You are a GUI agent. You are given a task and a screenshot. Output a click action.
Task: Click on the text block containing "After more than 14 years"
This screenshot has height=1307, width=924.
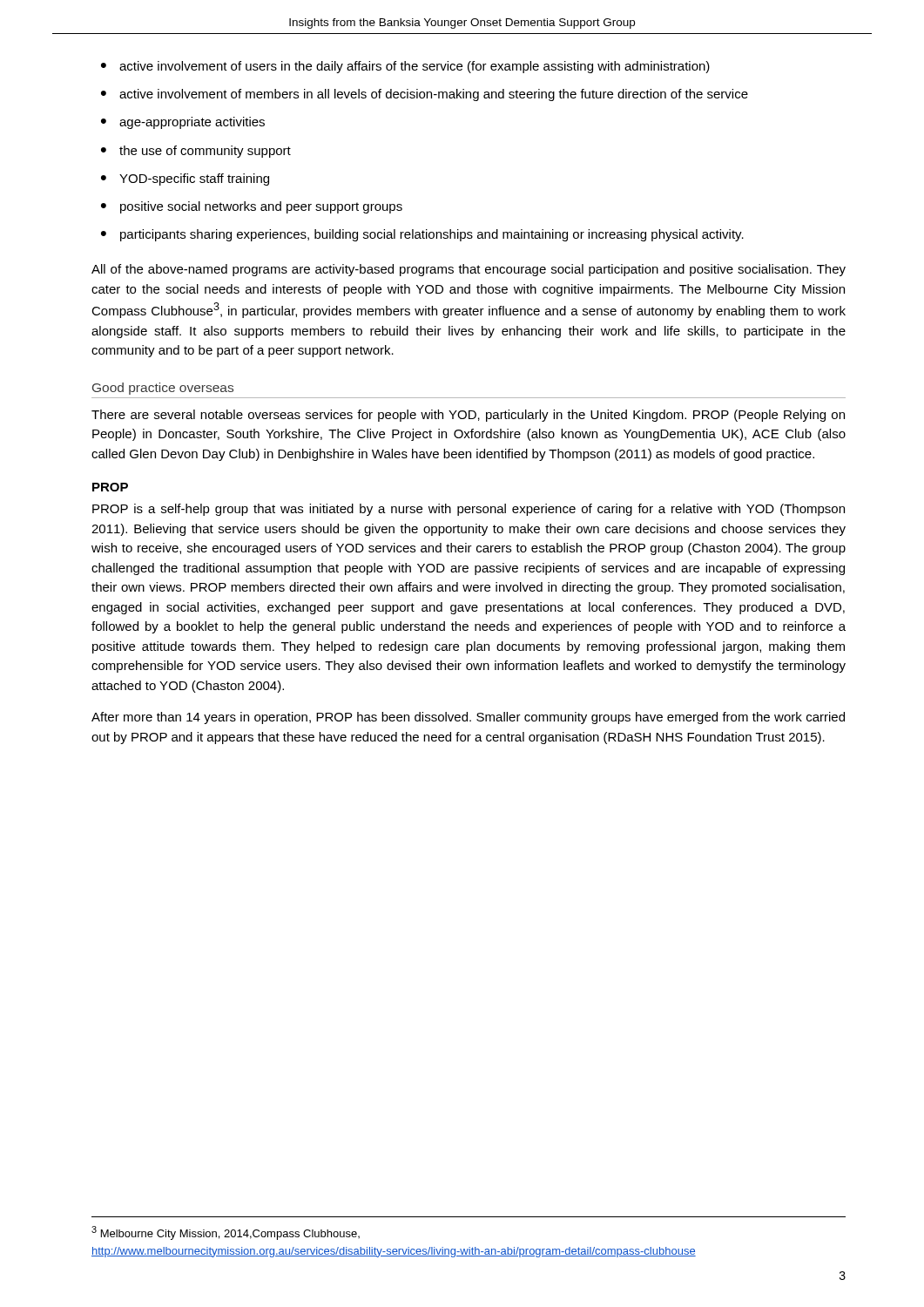(469, 727)
